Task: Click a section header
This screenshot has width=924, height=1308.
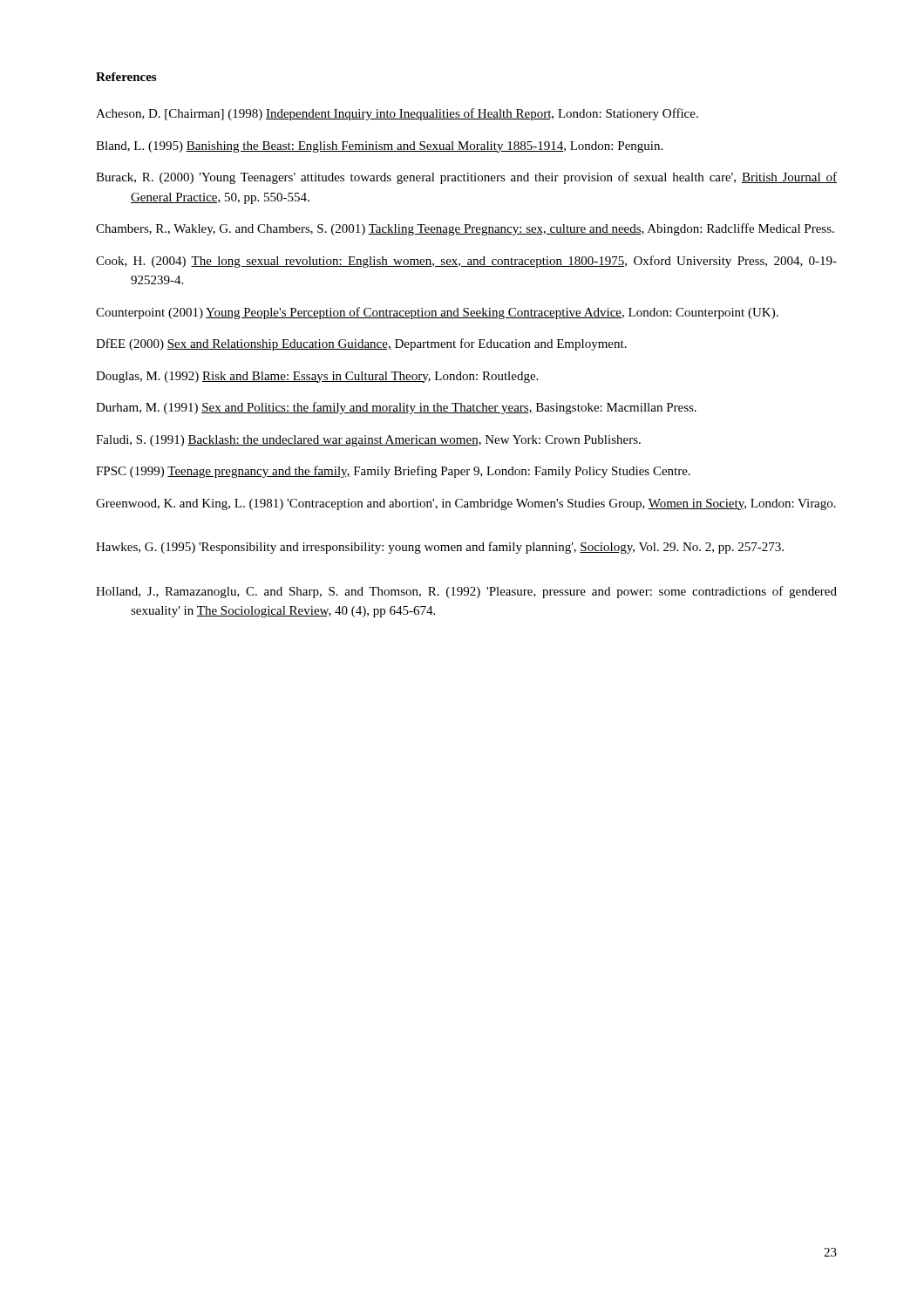Action: (126, 77)
